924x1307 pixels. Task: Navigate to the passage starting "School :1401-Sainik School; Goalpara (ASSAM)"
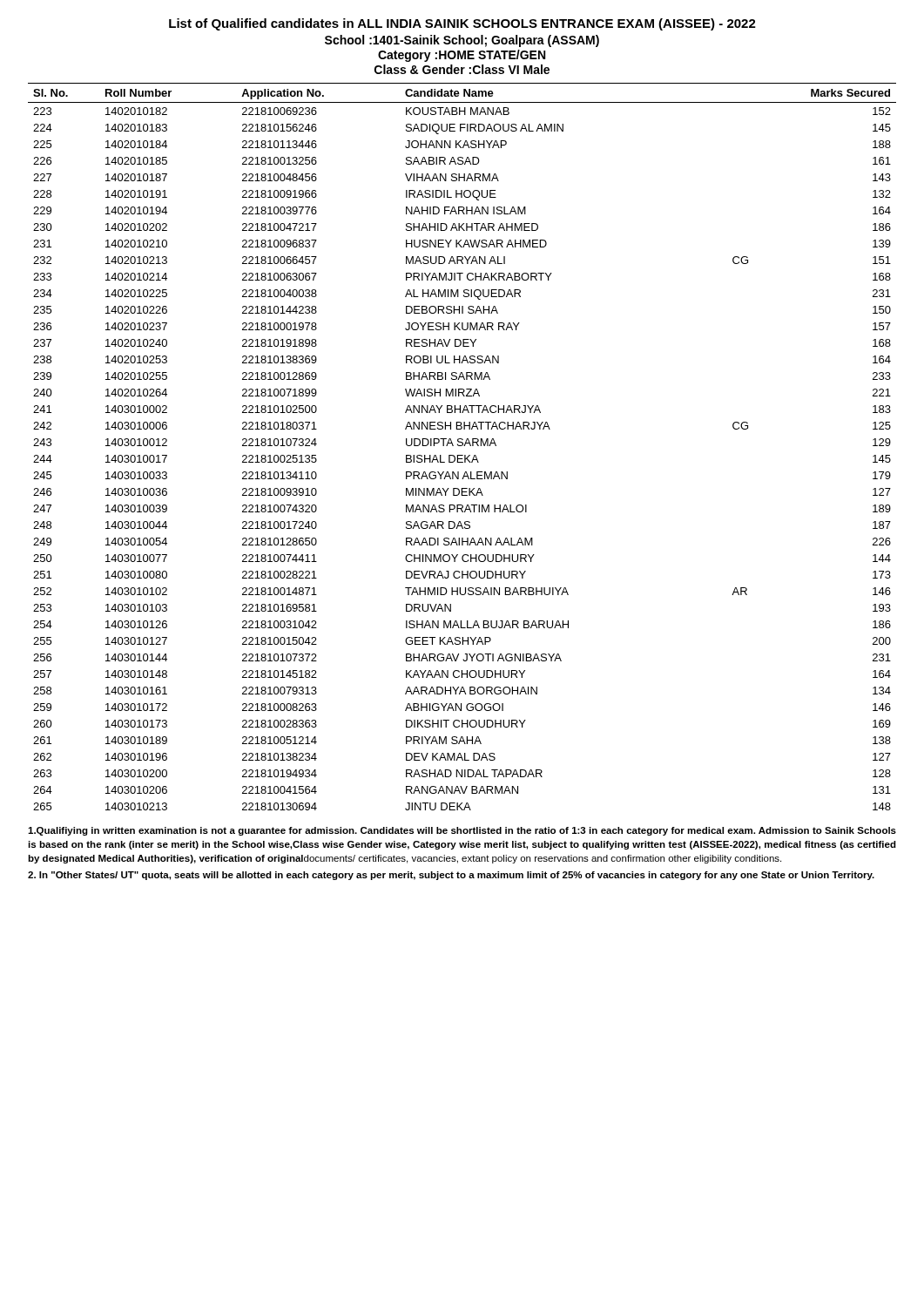click(x=462, y=40)
